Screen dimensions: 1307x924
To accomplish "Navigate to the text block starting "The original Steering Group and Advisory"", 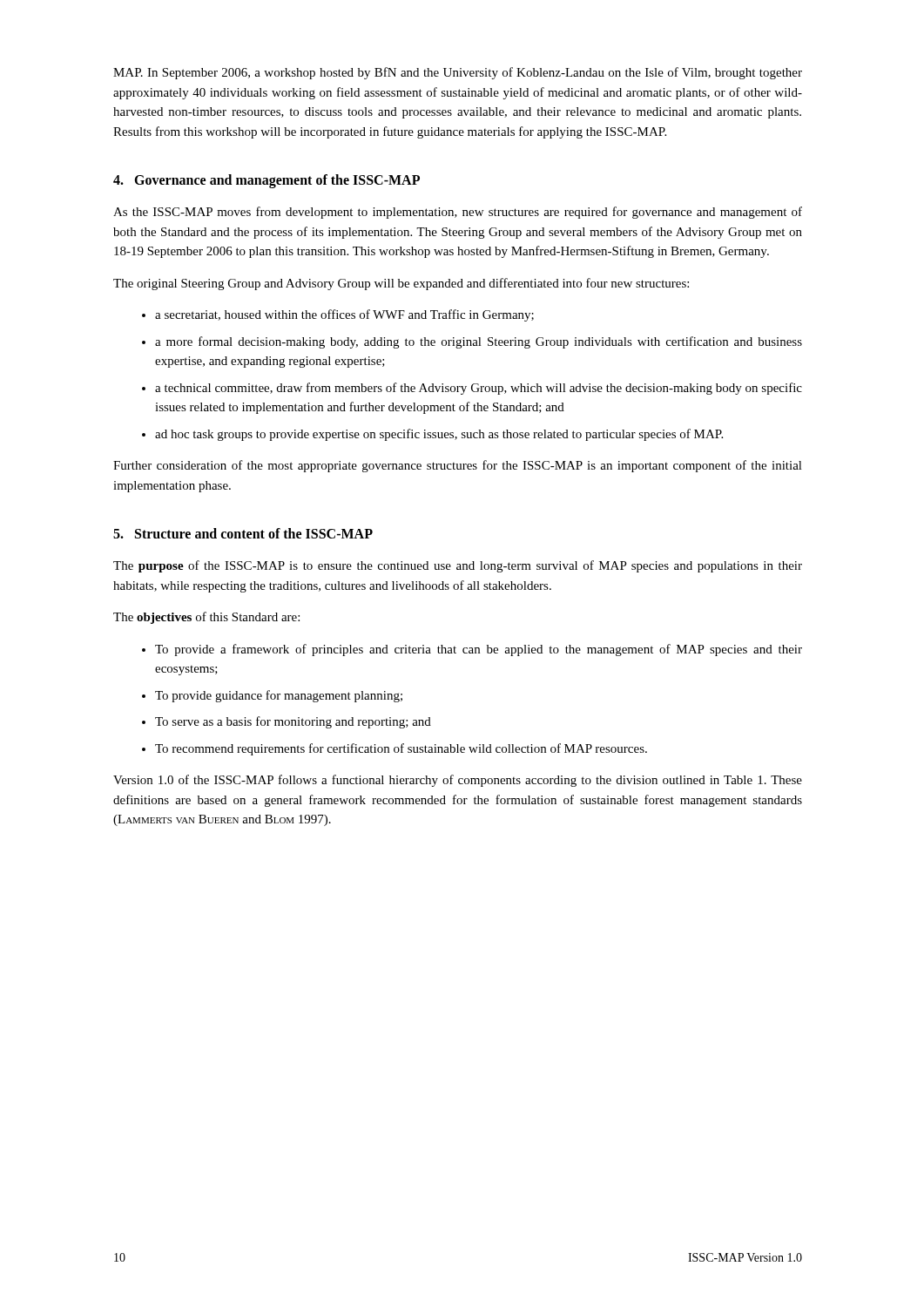I will click(x=402, y=283).
